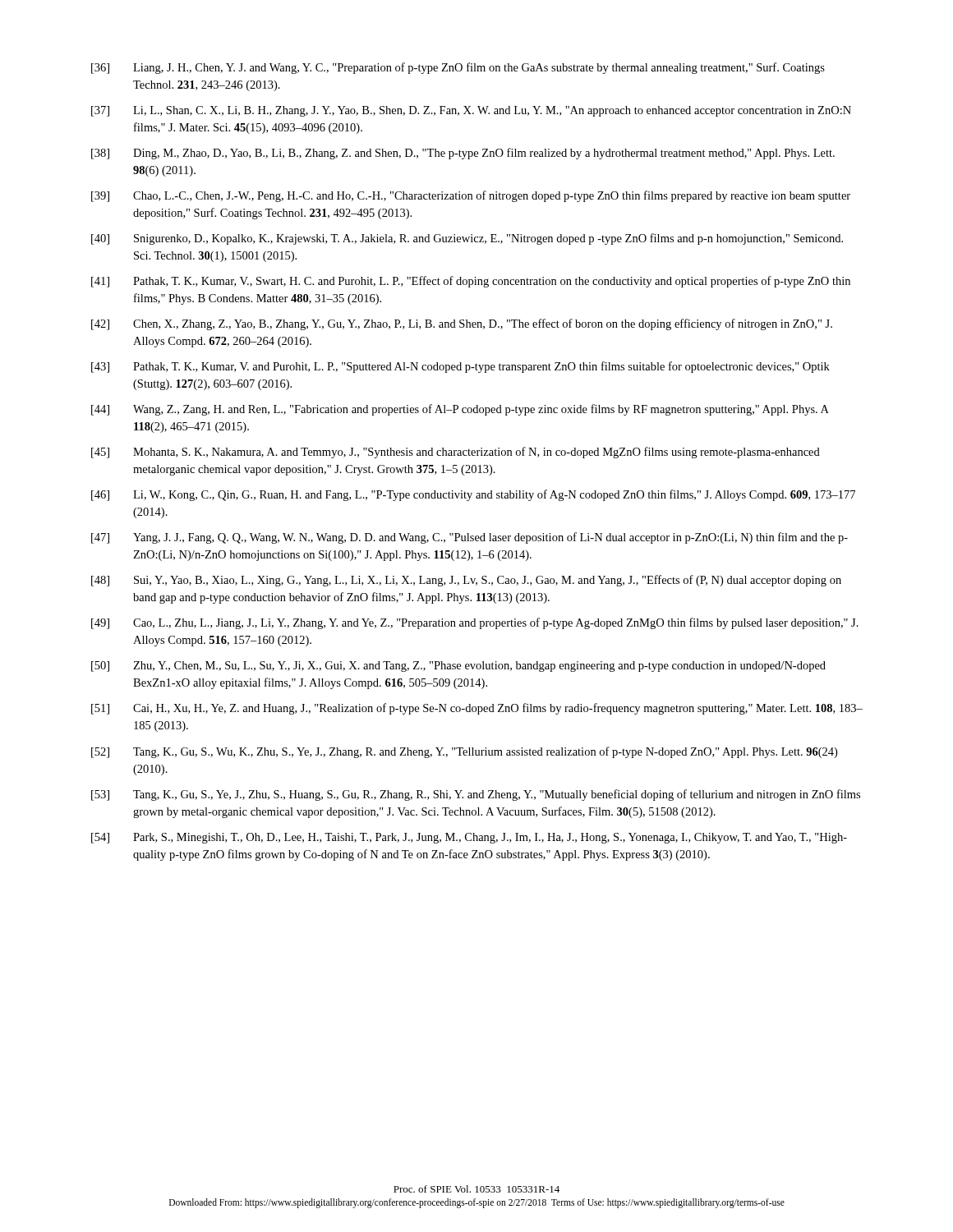The image size is (953, 1232).
Task: Click on the list item that says "[47] Yang, J. J.,"
Action: [476, 547]
